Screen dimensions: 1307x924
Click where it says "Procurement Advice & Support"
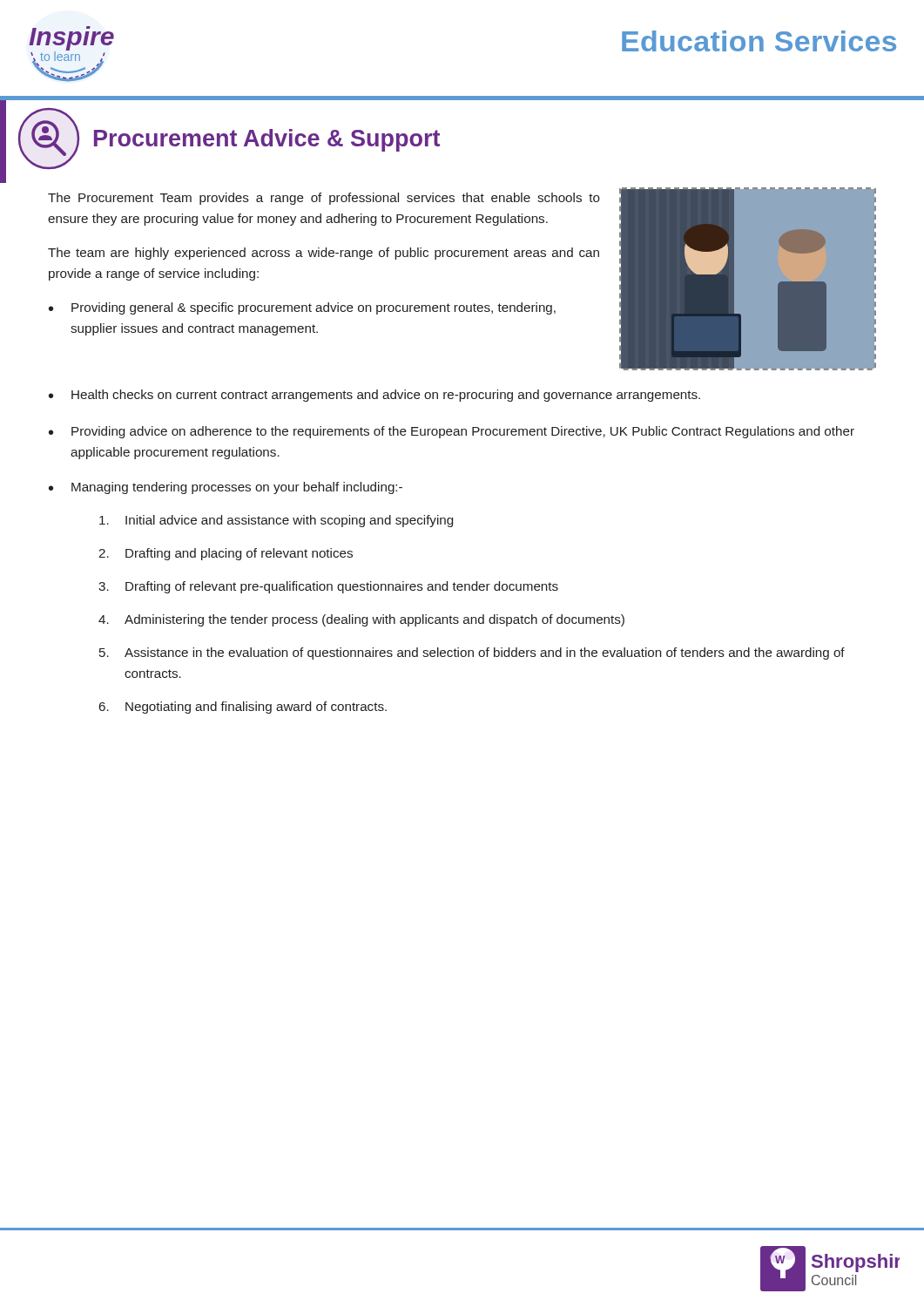[229, 139]
